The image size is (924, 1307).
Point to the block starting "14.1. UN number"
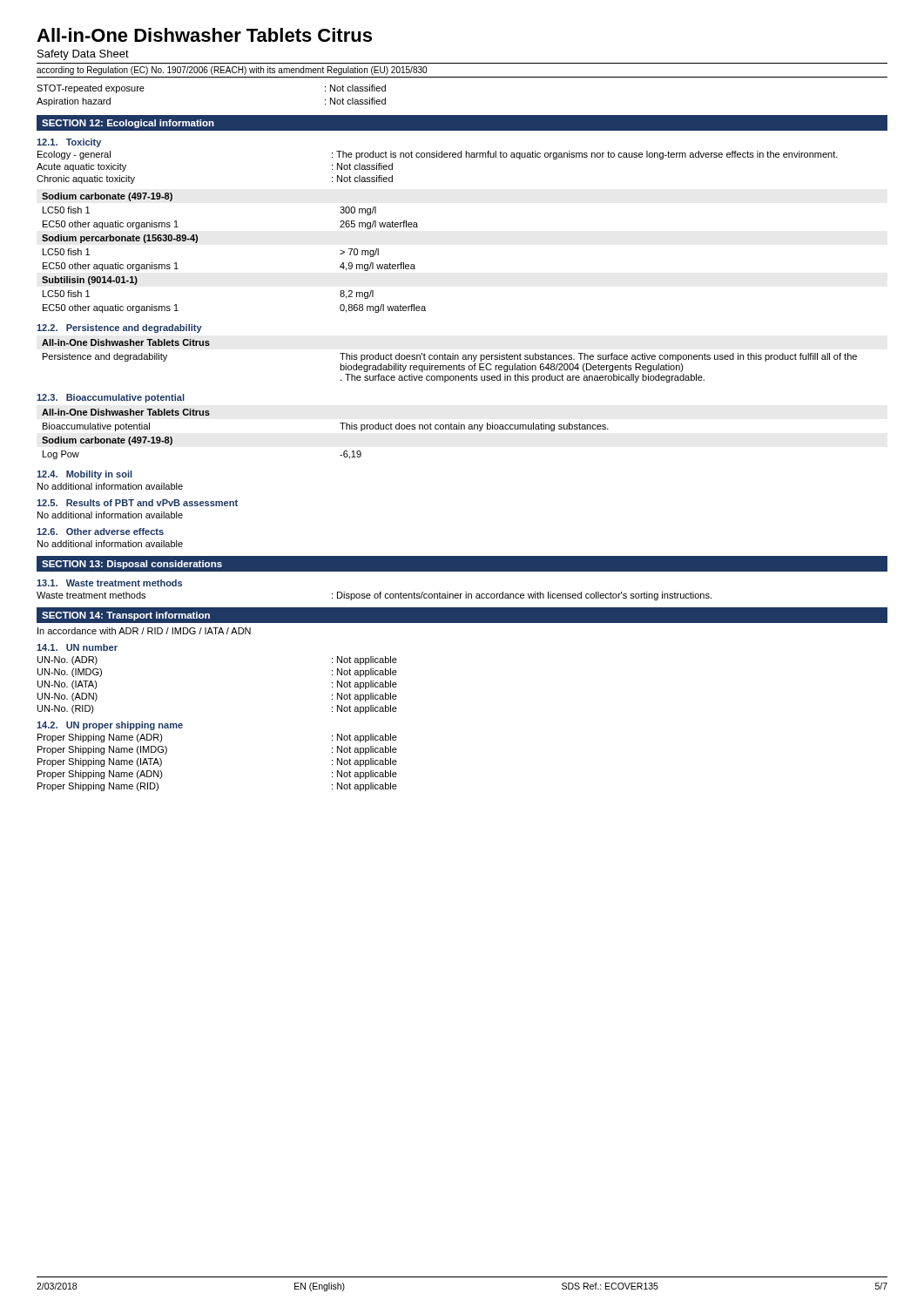coord(77,647)
